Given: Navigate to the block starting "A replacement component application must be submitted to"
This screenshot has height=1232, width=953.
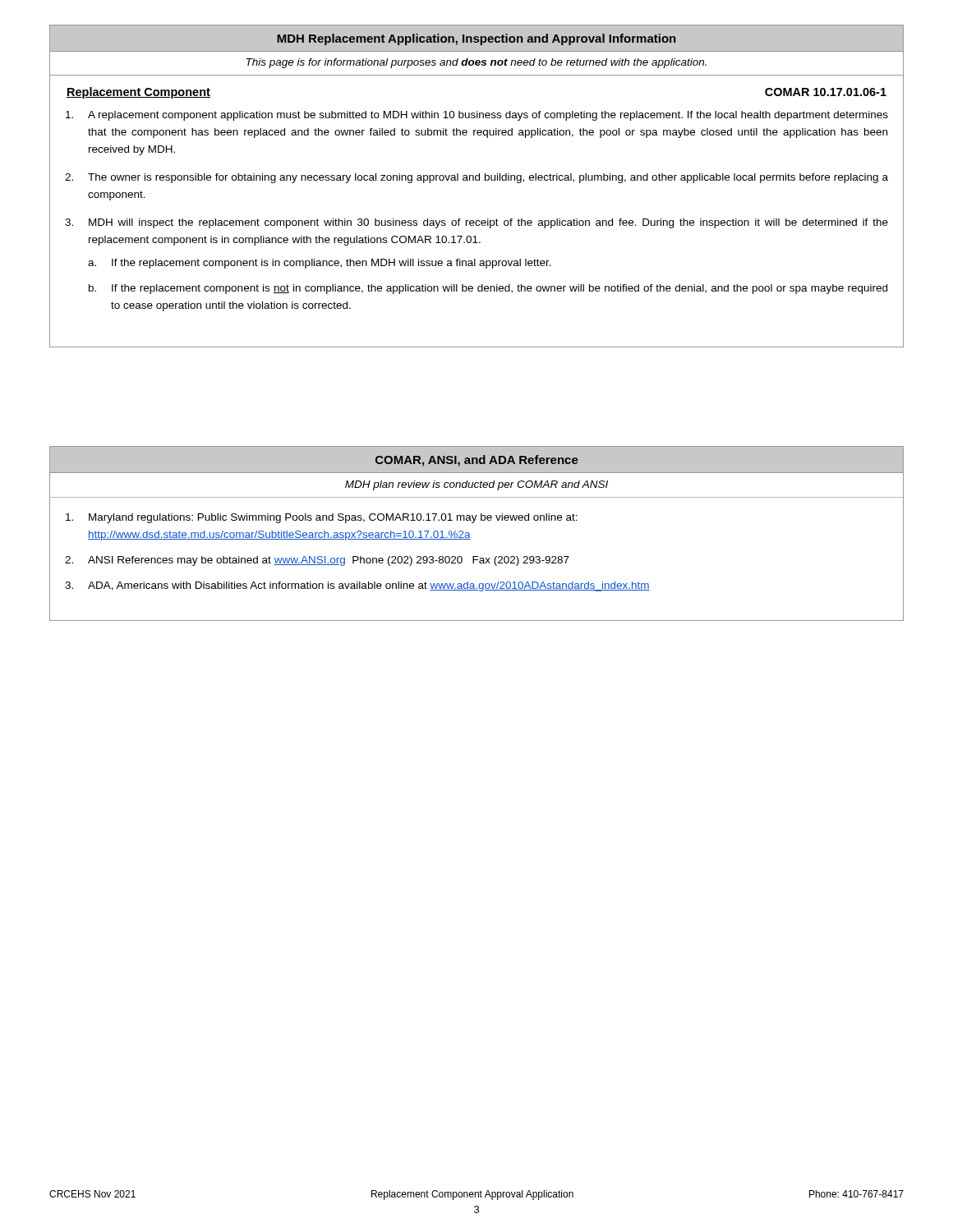Looking at the screenshot, I should click(x=476, y=133).
